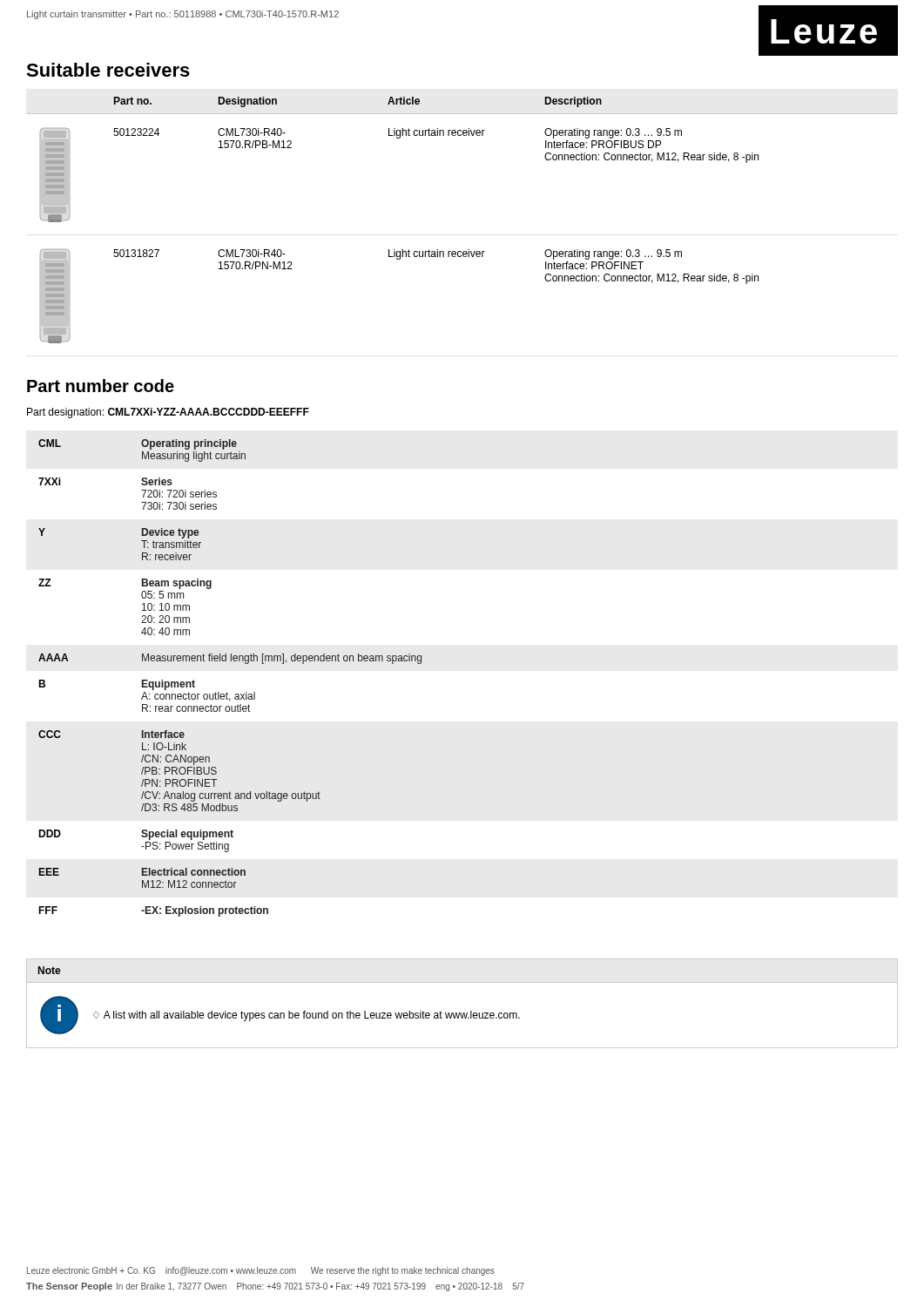This screenshot has width=924, height=1307.
Task: Click on the table containing "Operating range: 0.3 … 9.5"
Action: coord(462,223)
